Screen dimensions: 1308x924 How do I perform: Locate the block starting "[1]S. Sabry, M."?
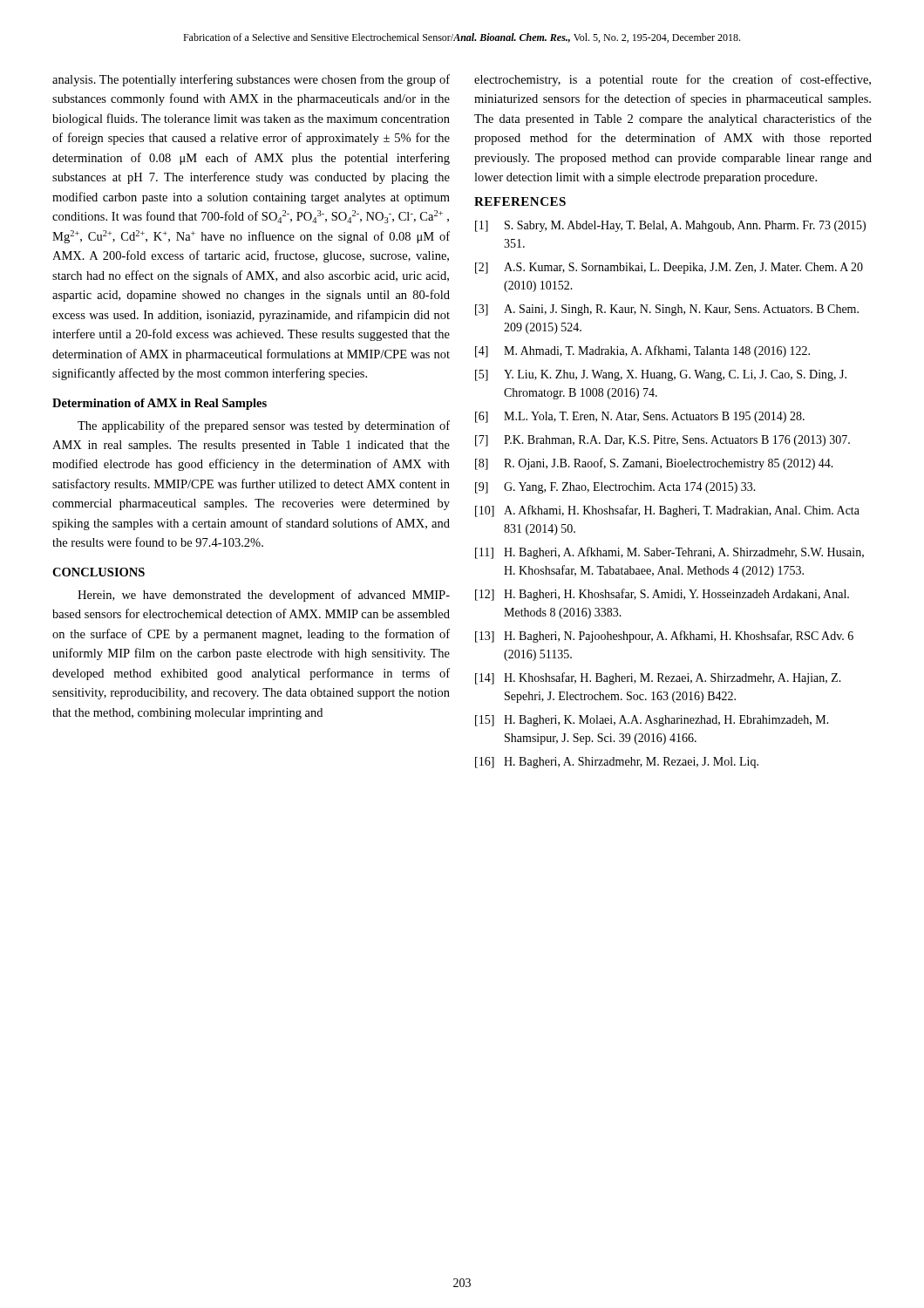[673, 493]
